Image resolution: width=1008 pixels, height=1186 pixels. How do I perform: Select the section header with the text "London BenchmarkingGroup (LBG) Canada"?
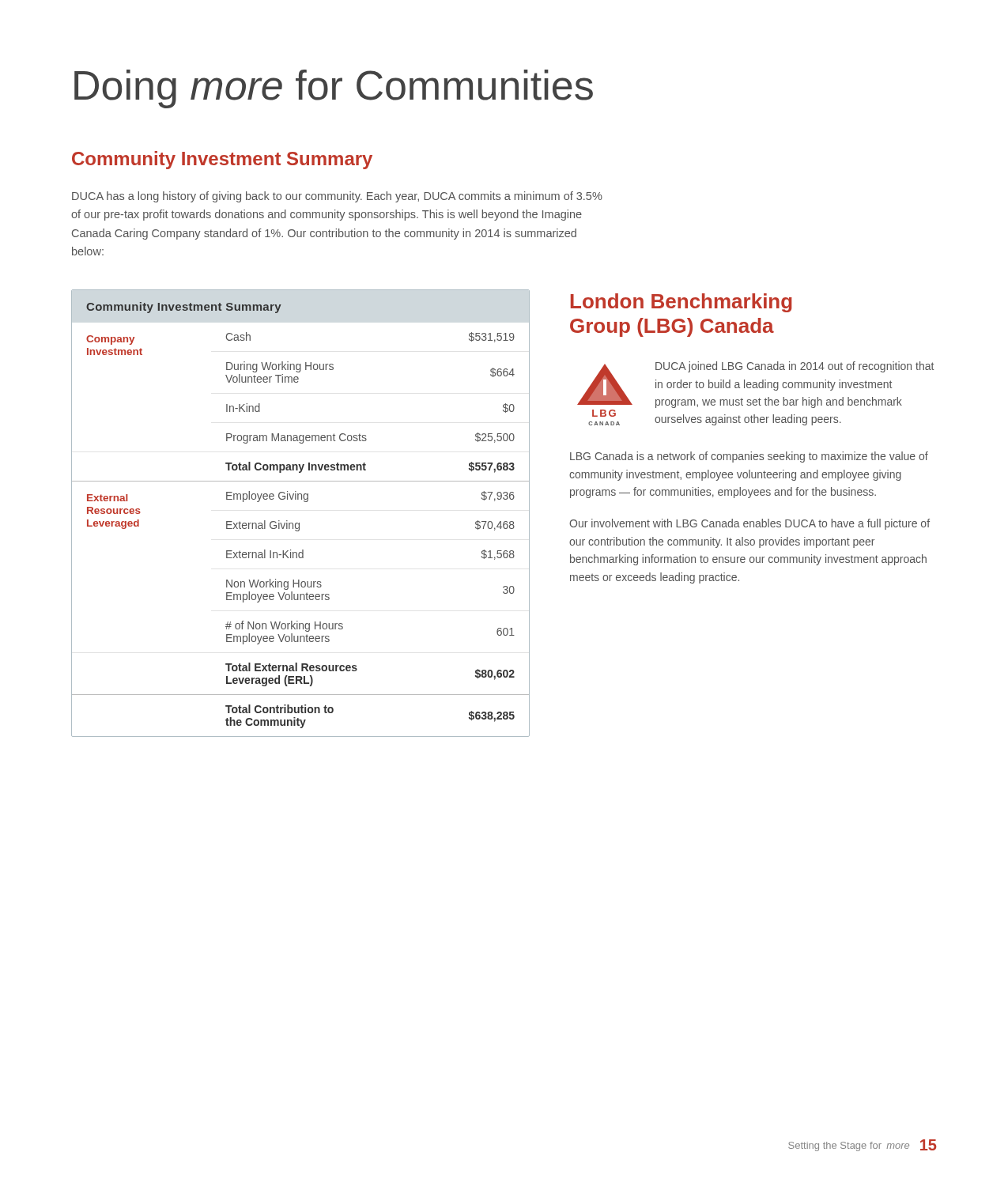[x=753, y=314]
